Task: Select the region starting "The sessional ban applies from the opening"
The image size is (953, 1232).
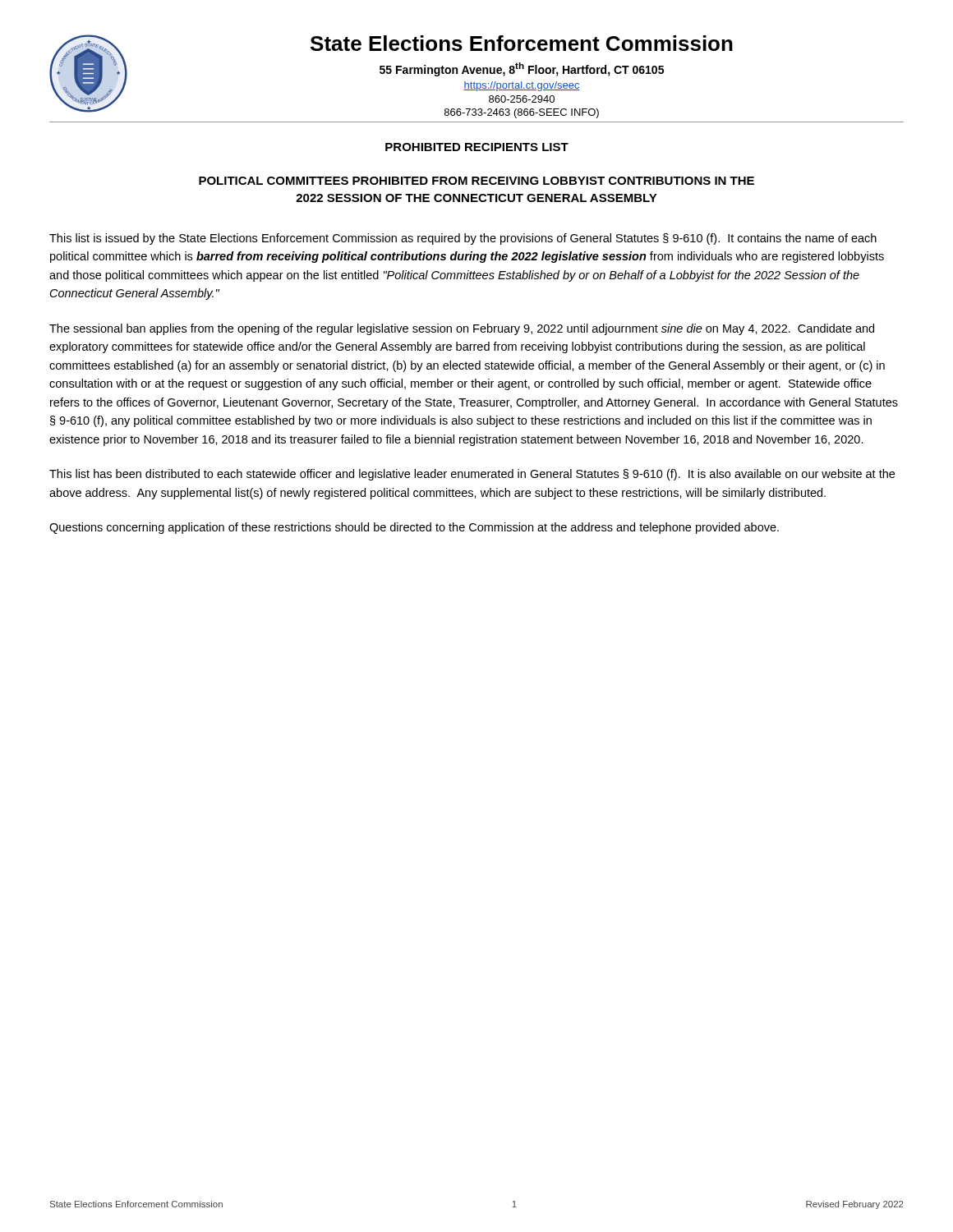Action: pyautogui.click(x=474, y=384)
